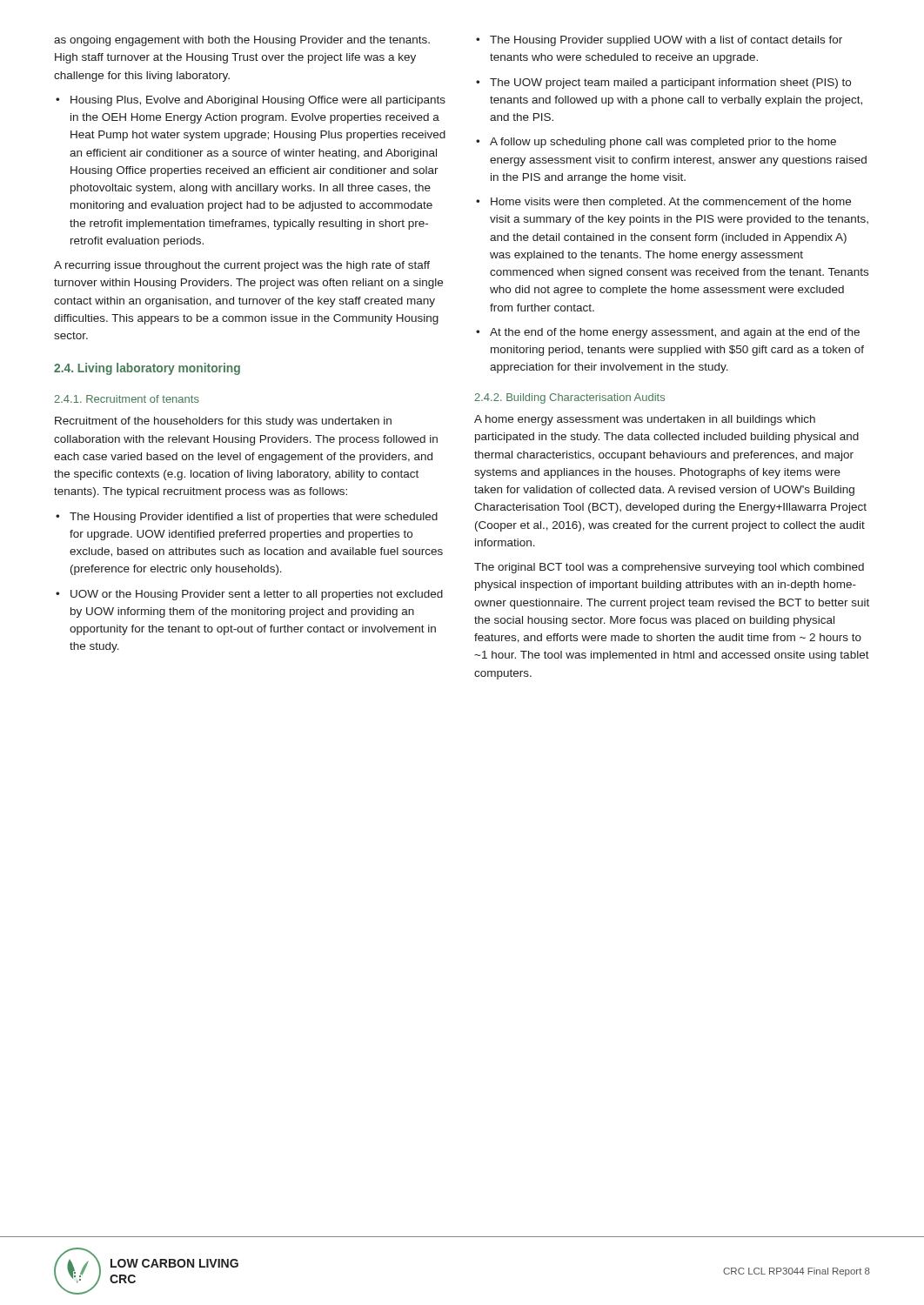
Task: Select the logo
Action: click(x=146, y=1271)
